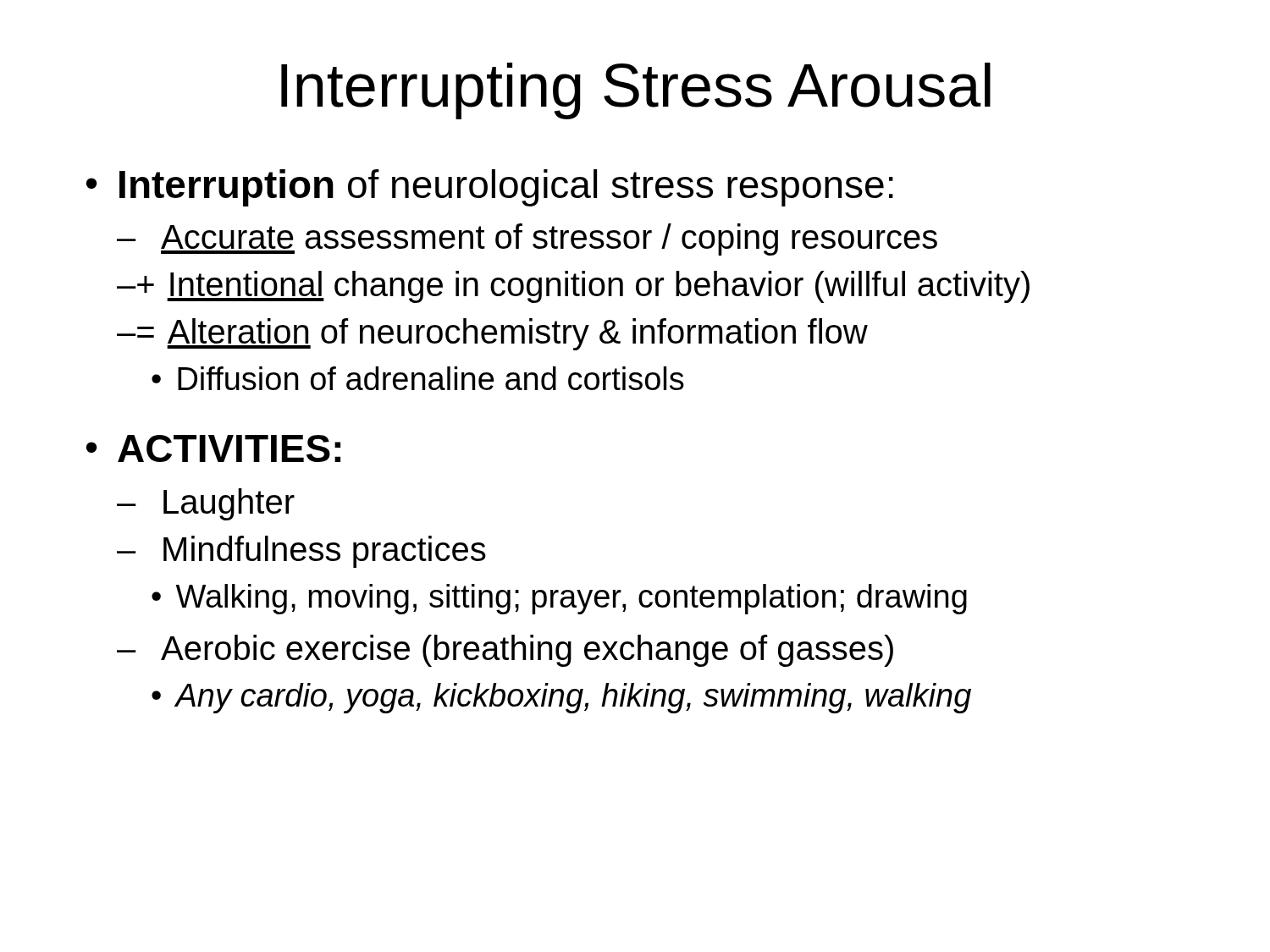The height and width of the screenshot is (952, 1270).
Task: Locate the text "Interrupting Stress Arousal"
Action: 635,85
